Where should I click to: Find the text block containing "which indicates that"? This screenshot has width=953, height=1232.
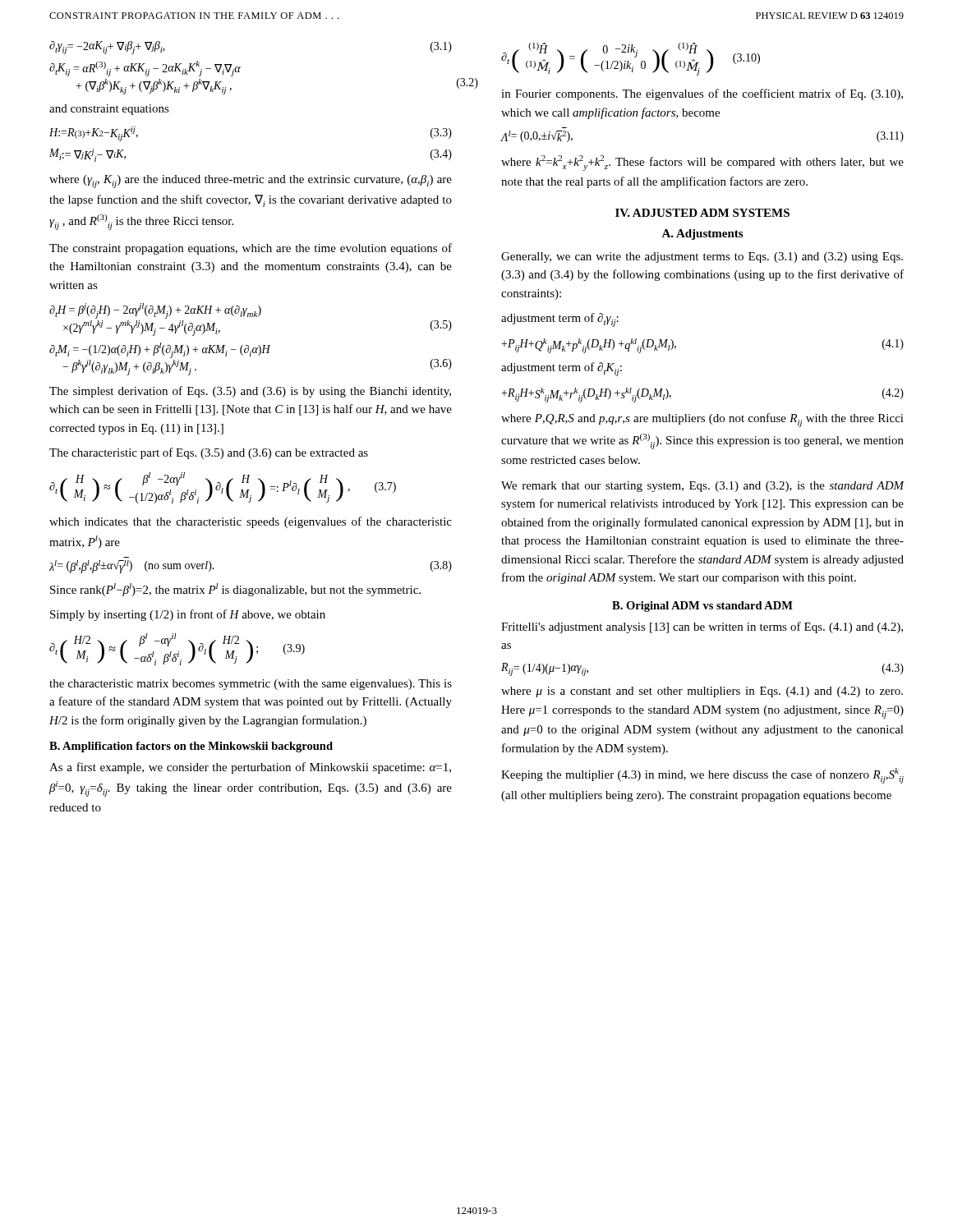pyautogui.click(x=251, y=532)
